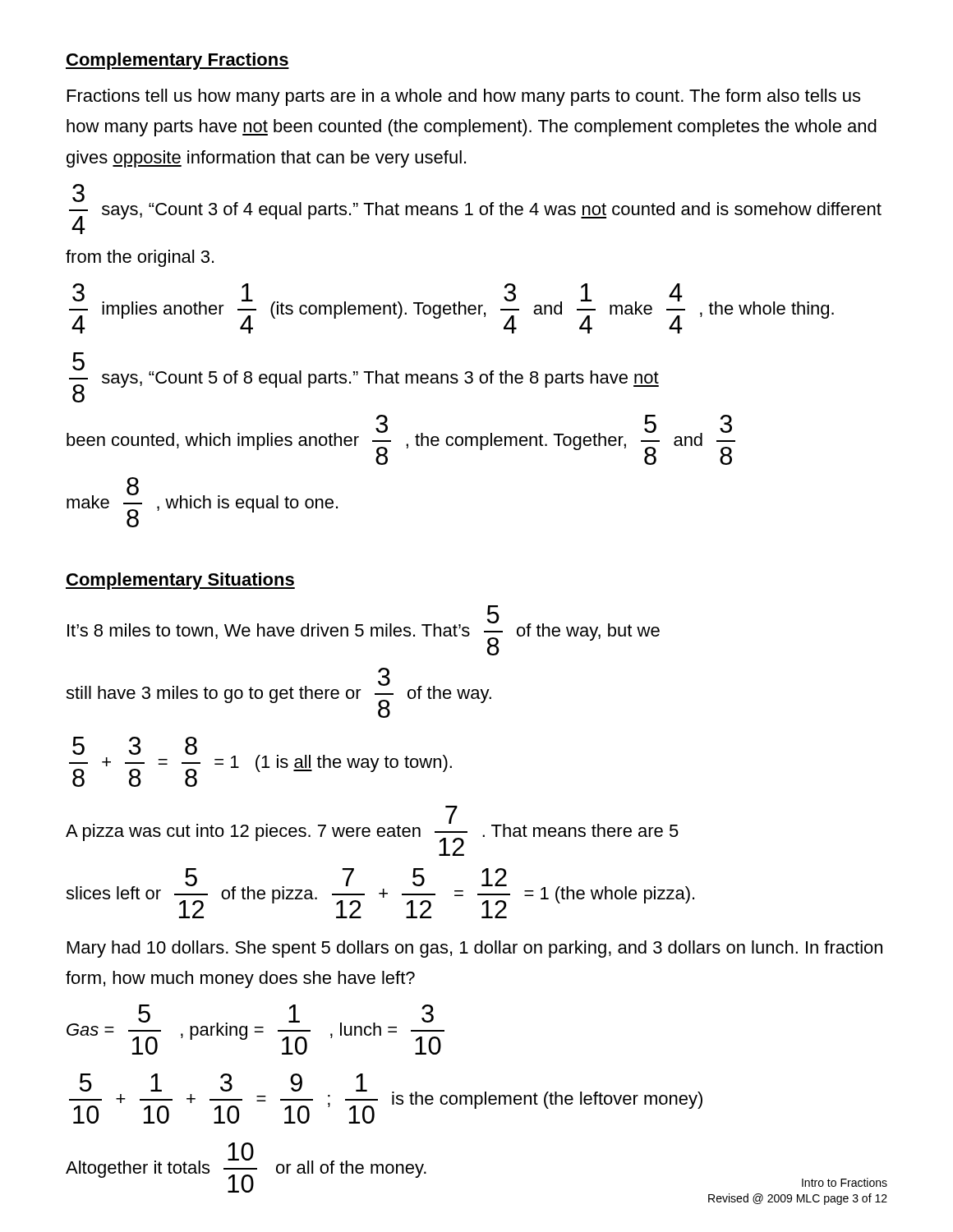
Task: Point to the text starting "Complementary Situations"
Action: [180, 580]
